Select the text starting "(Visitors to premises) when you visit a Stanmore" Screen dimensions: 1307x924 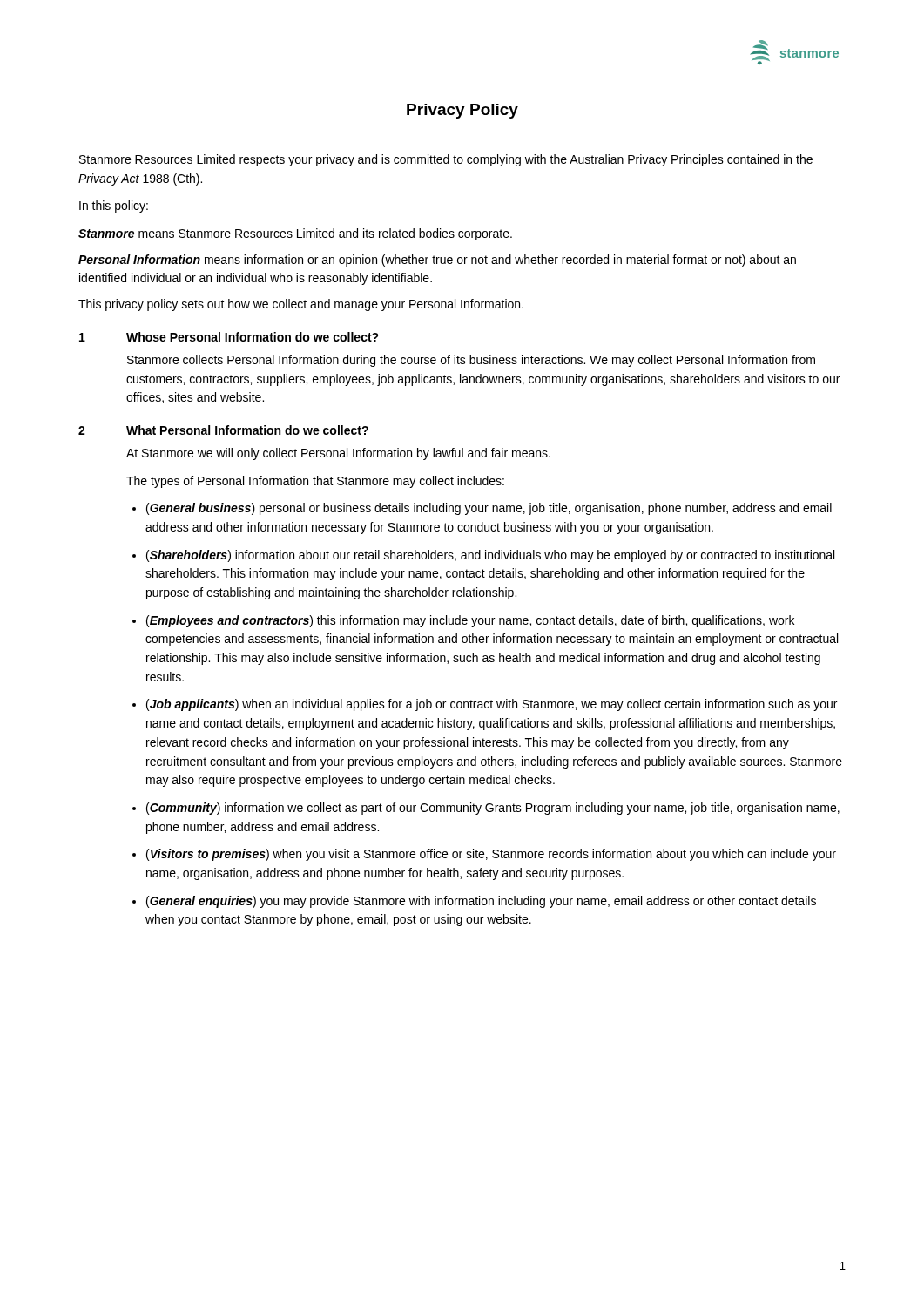pyautogui.click(x=491, y=864)
